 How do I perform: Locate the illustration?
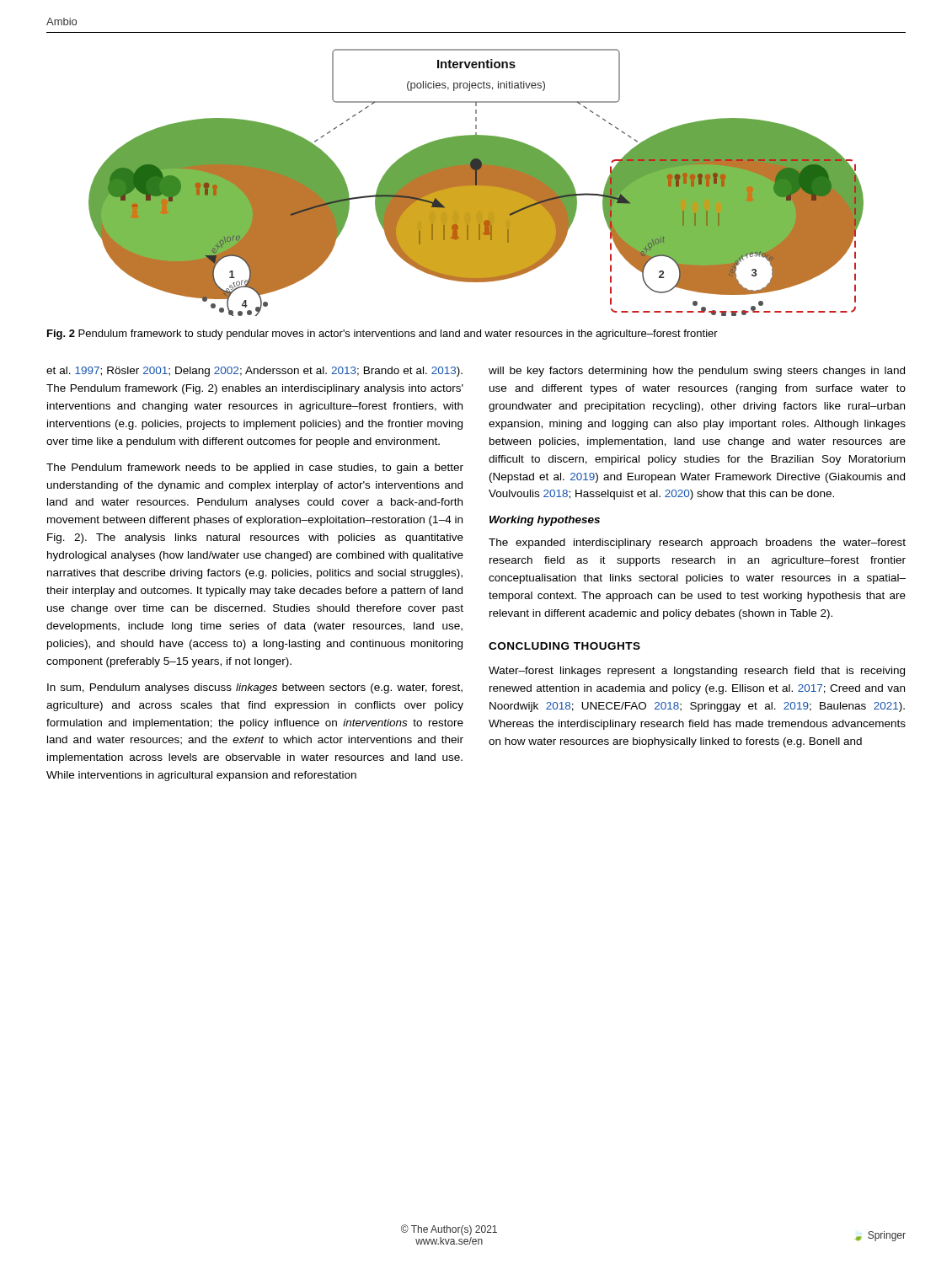coord(476,181)
